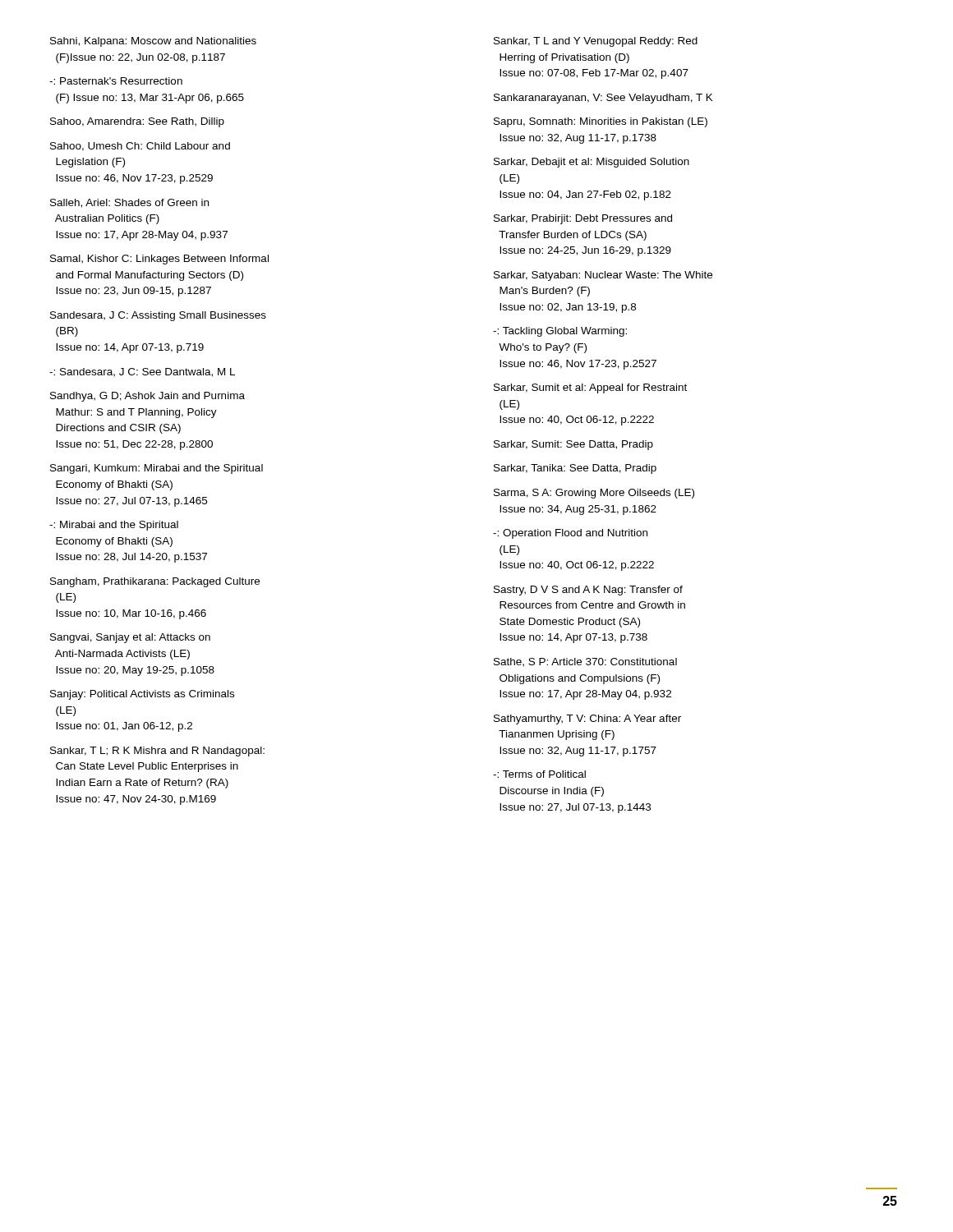Find "Sankaranarayanan, V: See Velayudham, T K" on this page
The width and height of the screenshot is (953, 1232).
(603, 97)
